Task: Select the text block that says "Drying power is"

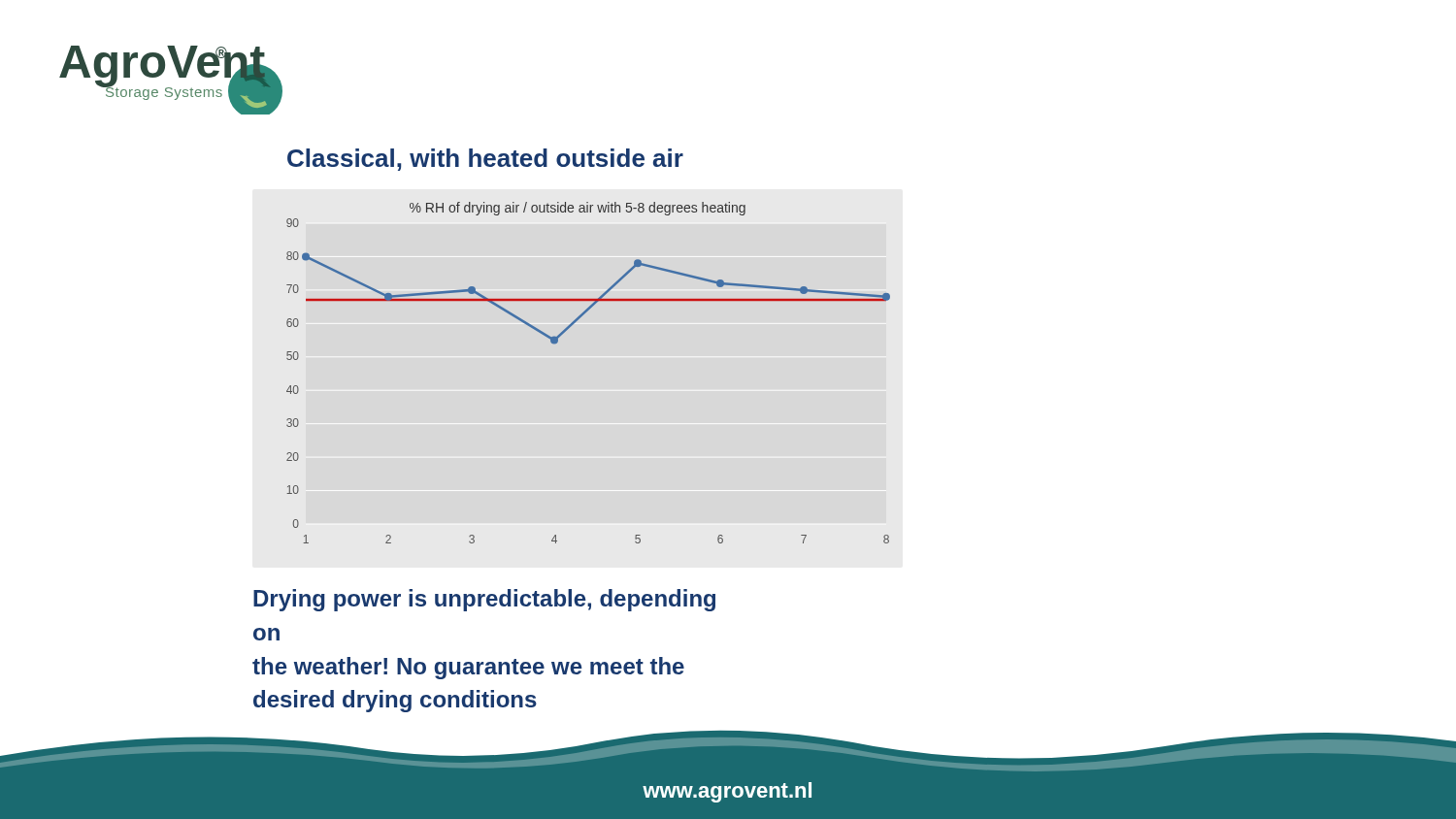Action: pos(485,649)
